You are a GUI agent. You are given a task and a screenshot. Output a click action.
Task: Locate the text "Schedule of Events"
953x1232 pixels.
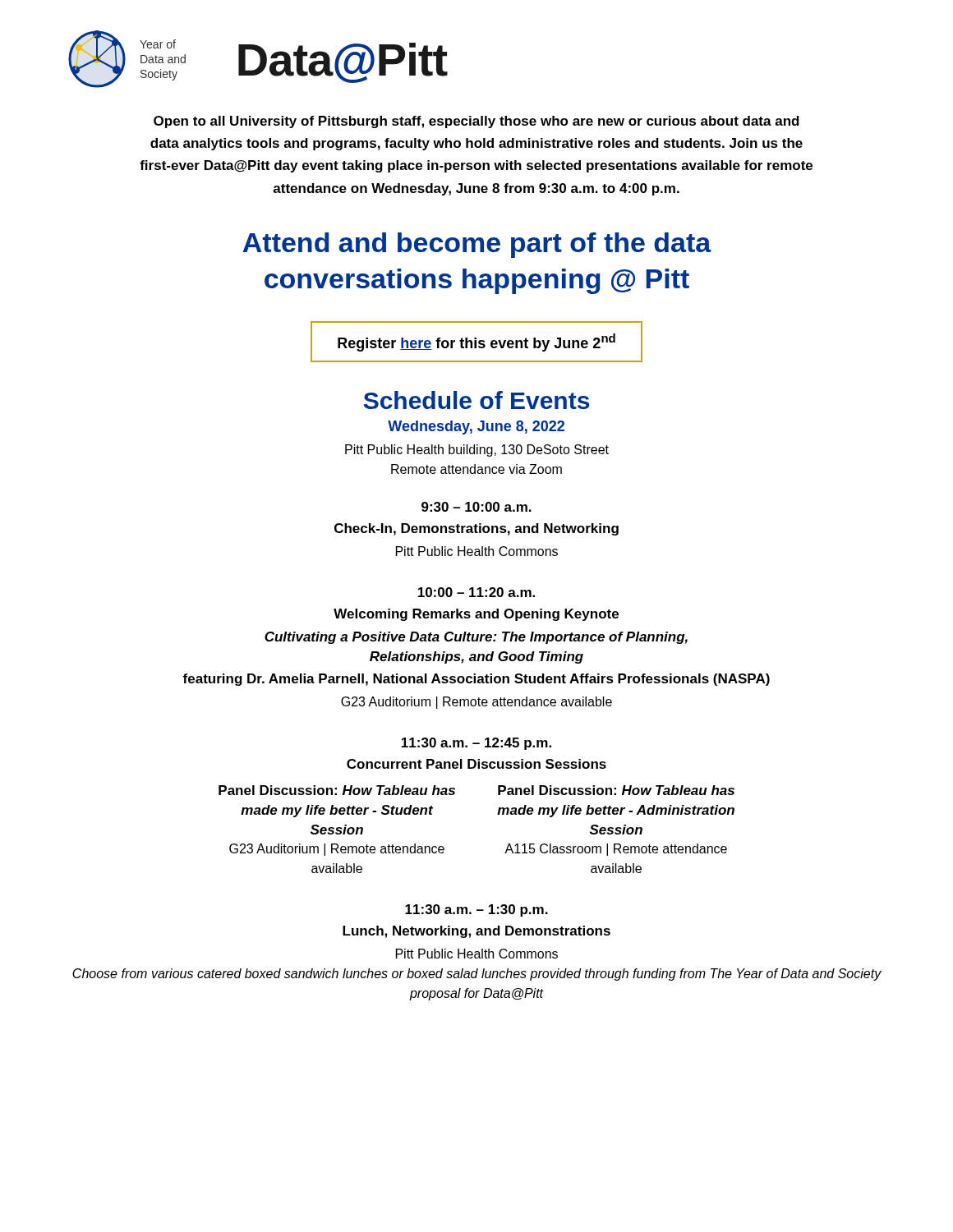(476, 401)
